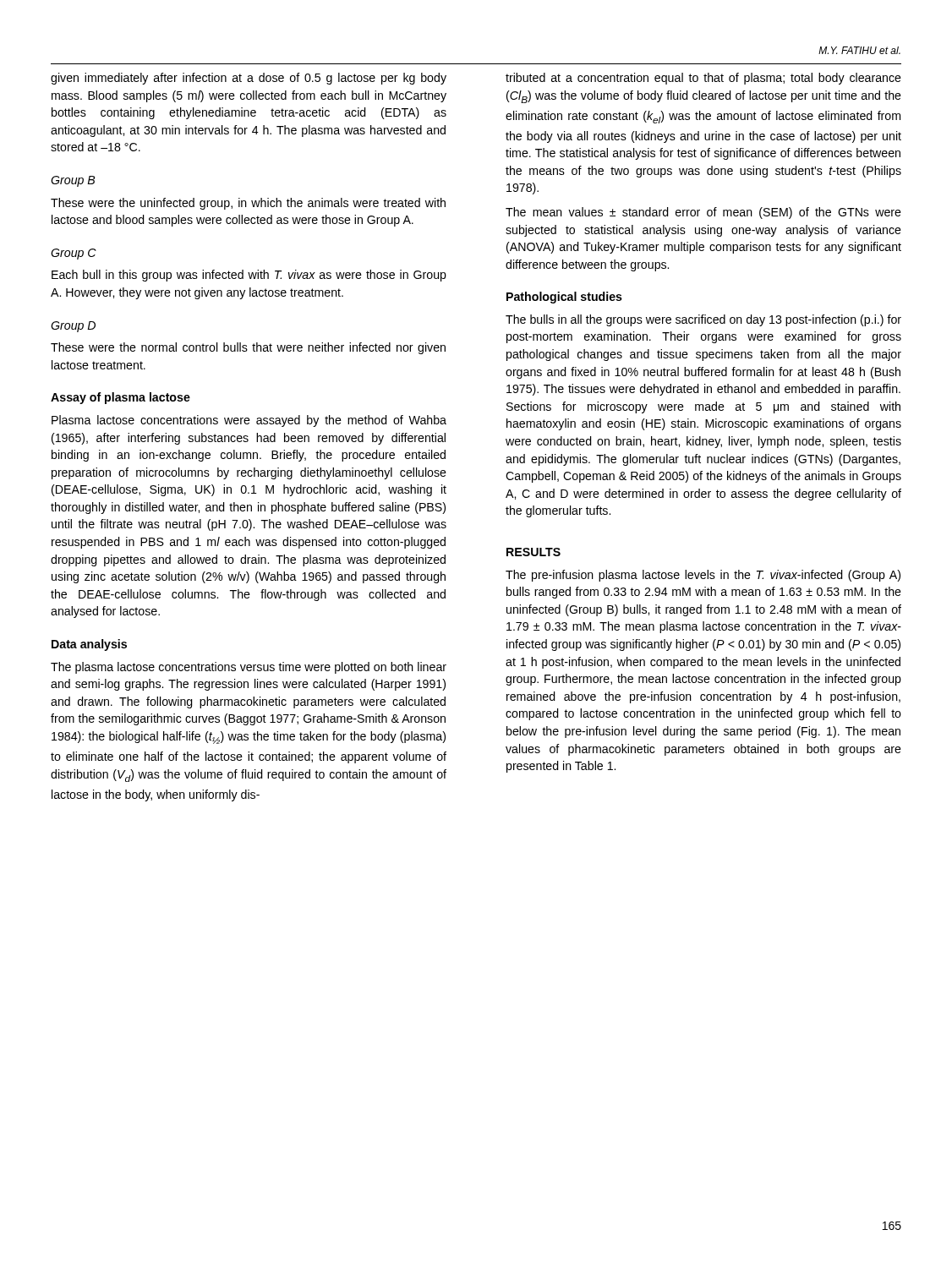Point to "Pathological studies"
Screen dimensions: 1268x952
click(x=564, y=297)
